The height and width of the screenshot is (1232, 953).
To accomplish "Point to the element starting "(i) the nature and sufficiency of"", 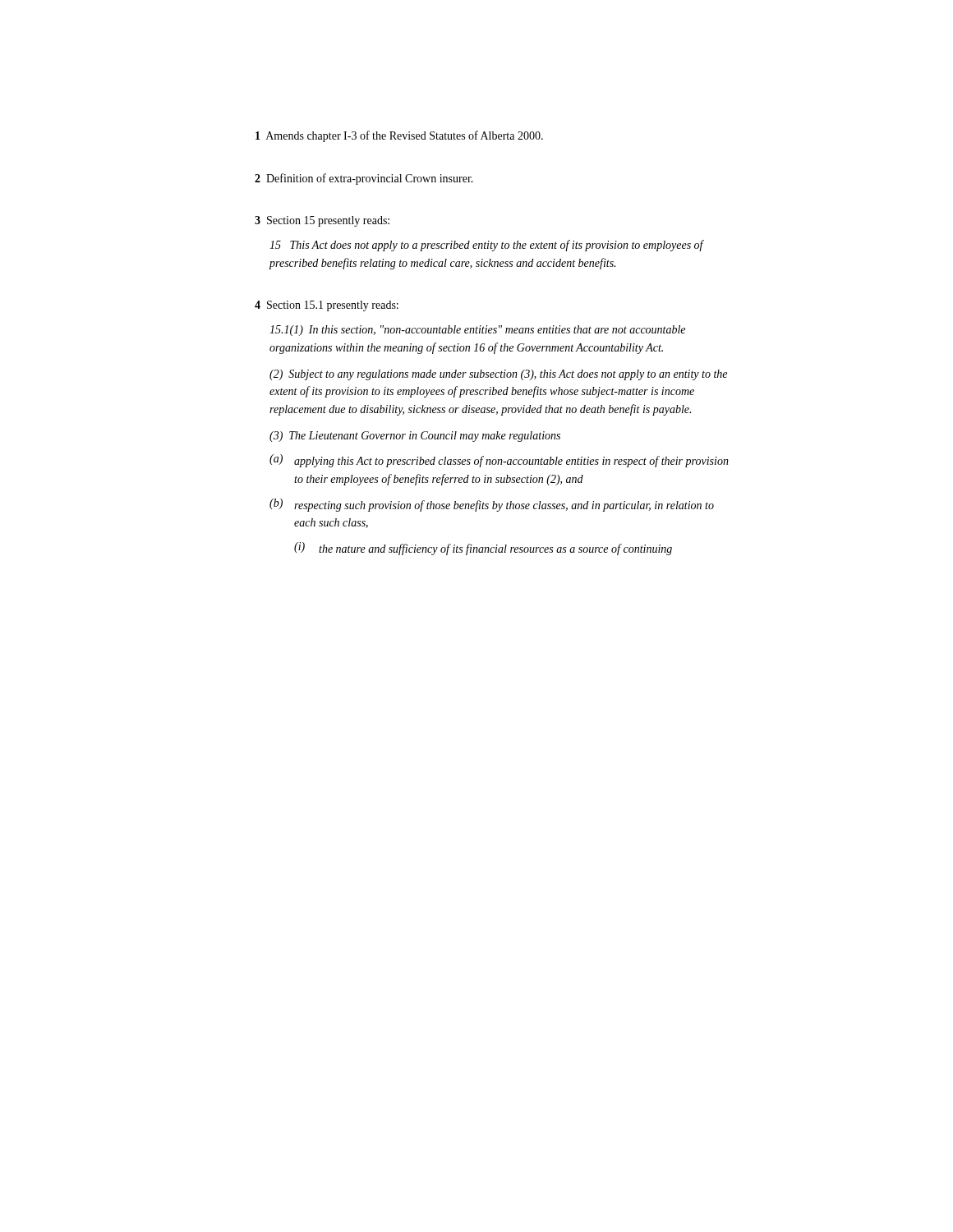I will [513, 549].
